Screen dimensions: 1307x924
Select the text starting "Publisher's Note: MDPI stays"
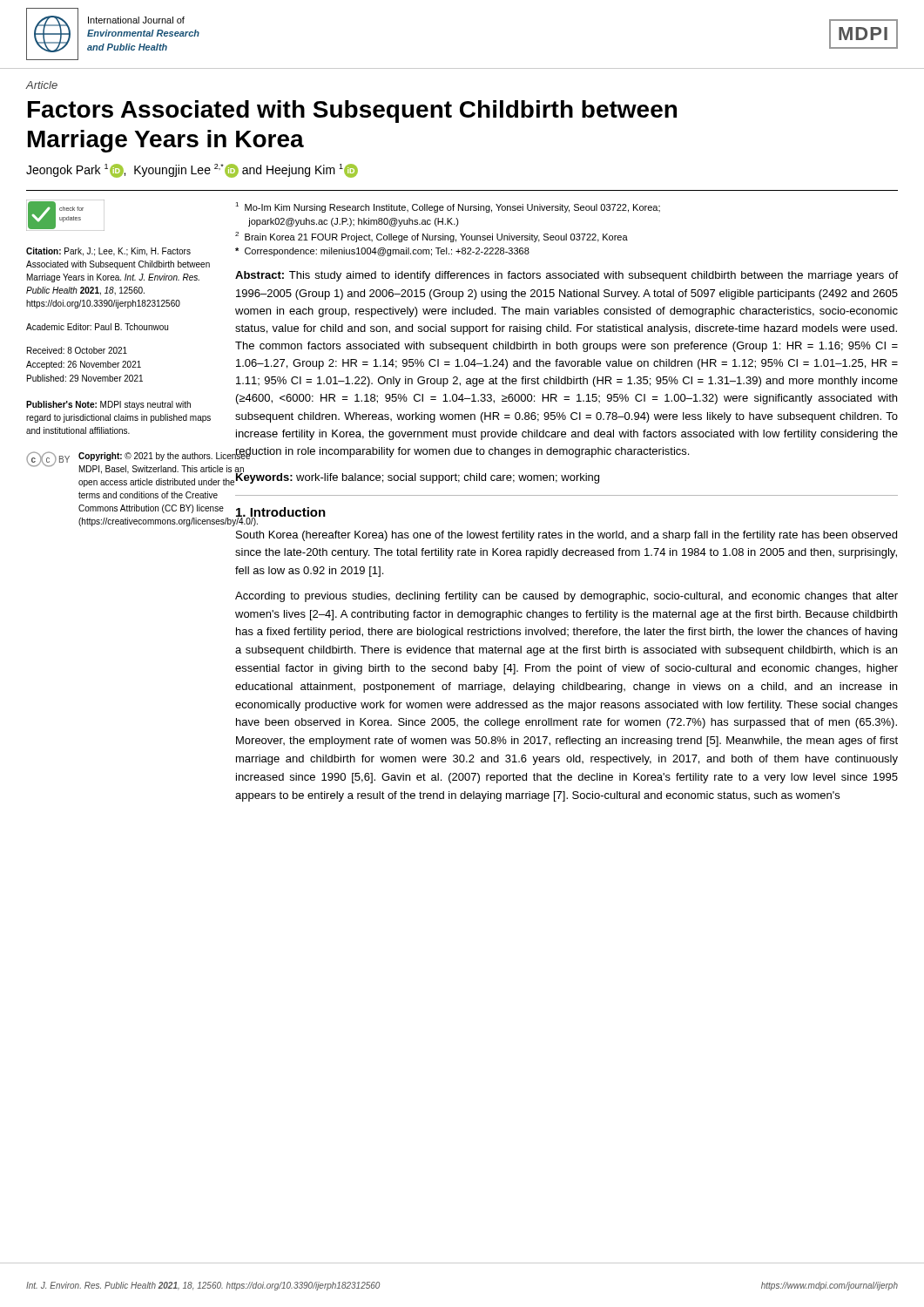coord(119,418)
